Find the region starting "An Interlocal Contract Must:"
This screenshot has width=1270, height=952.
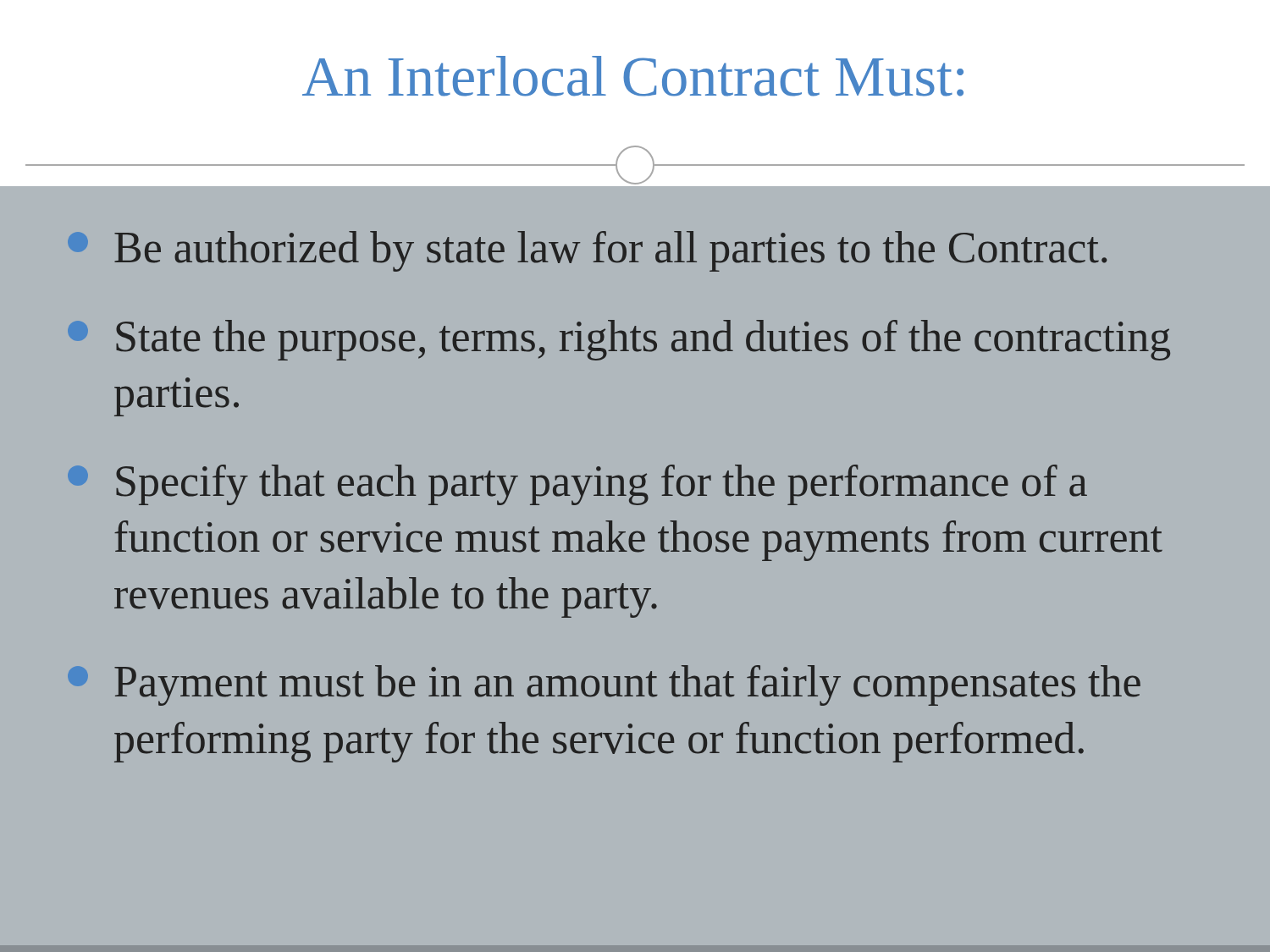click(x=635, y=76)
